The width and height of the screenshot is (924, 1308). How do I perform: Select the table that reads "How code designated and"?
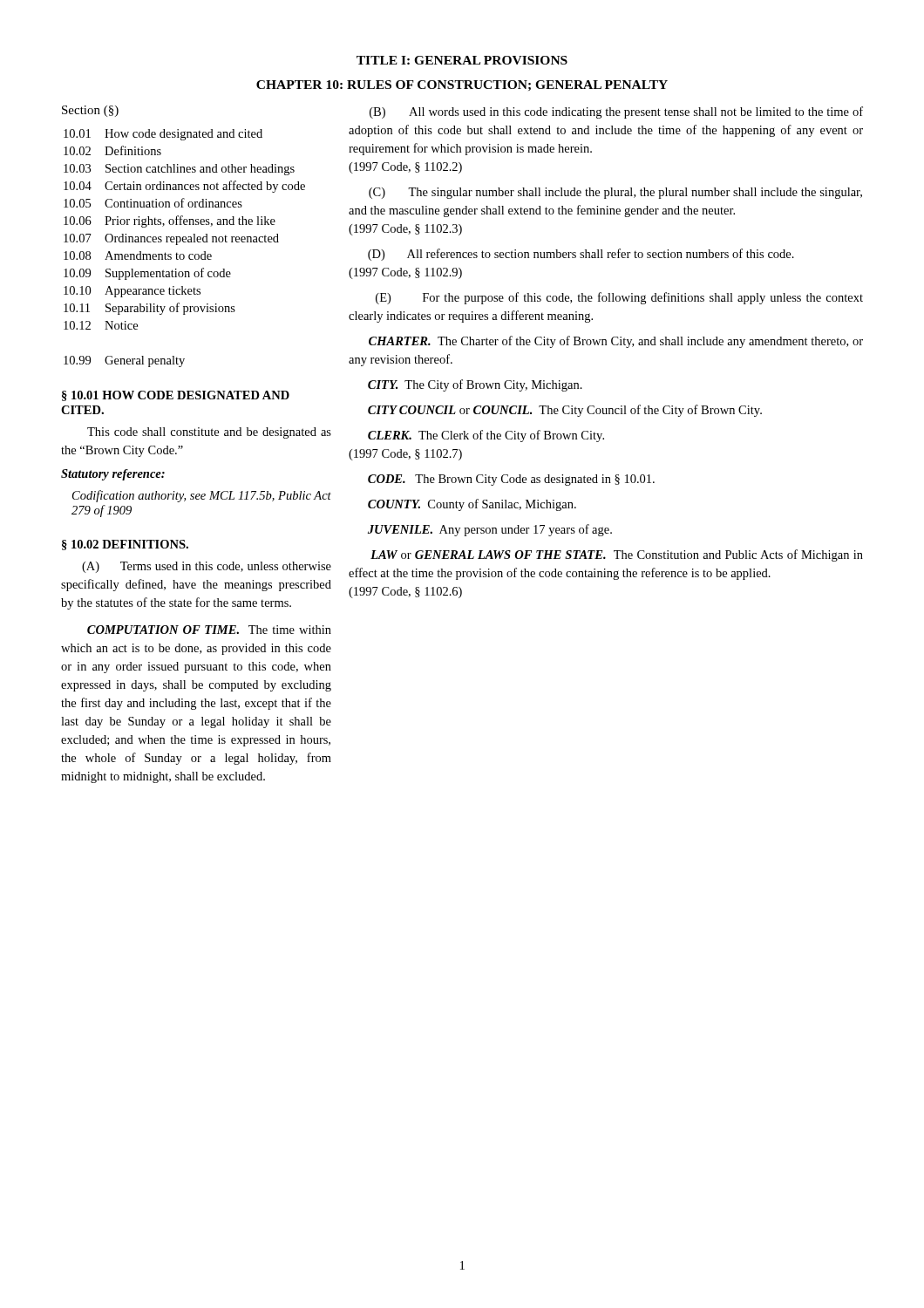pos(196,247)
